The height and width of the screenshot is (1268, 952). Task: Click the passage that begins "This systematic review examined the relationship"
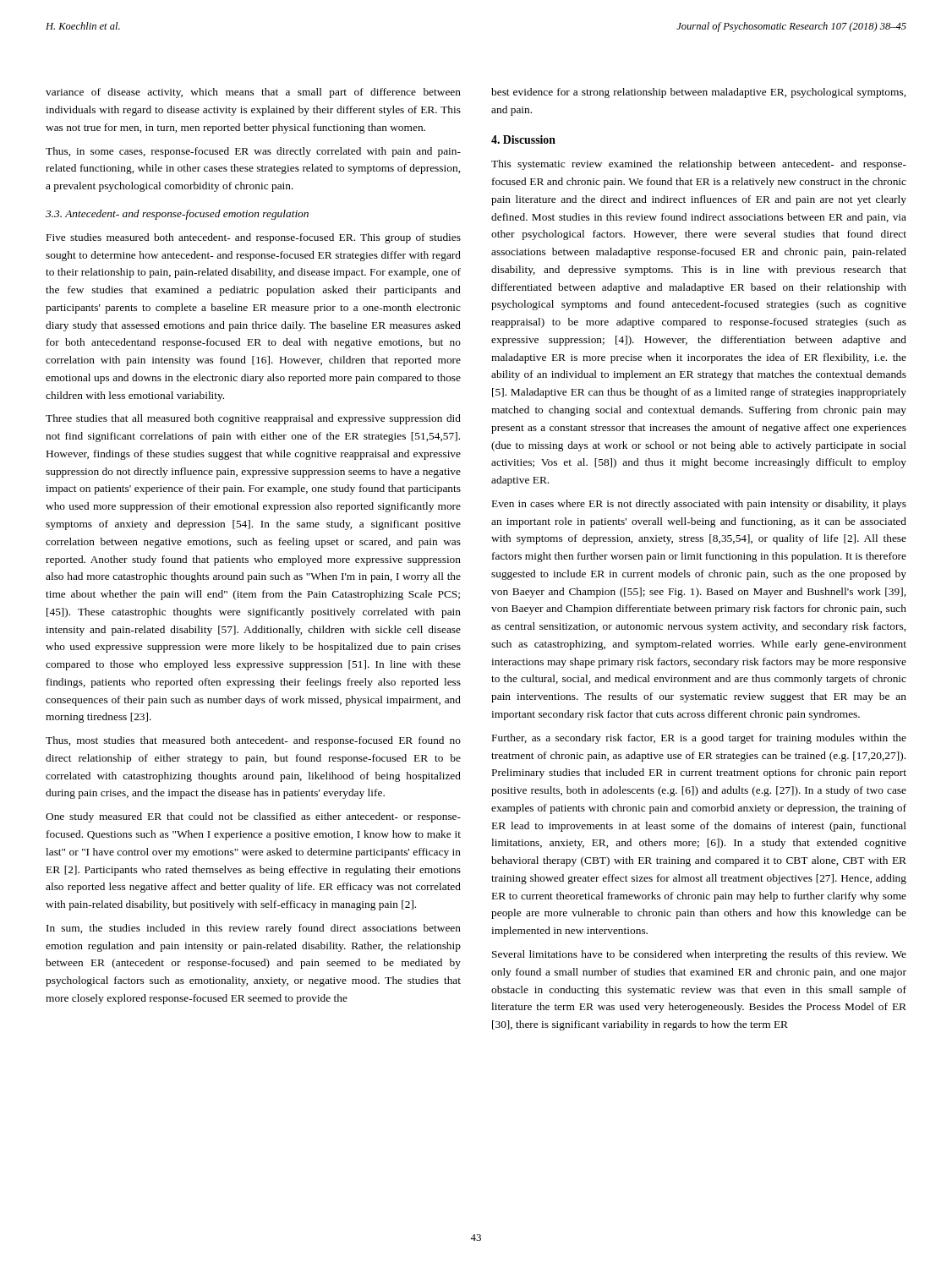[x=699, y=323]
